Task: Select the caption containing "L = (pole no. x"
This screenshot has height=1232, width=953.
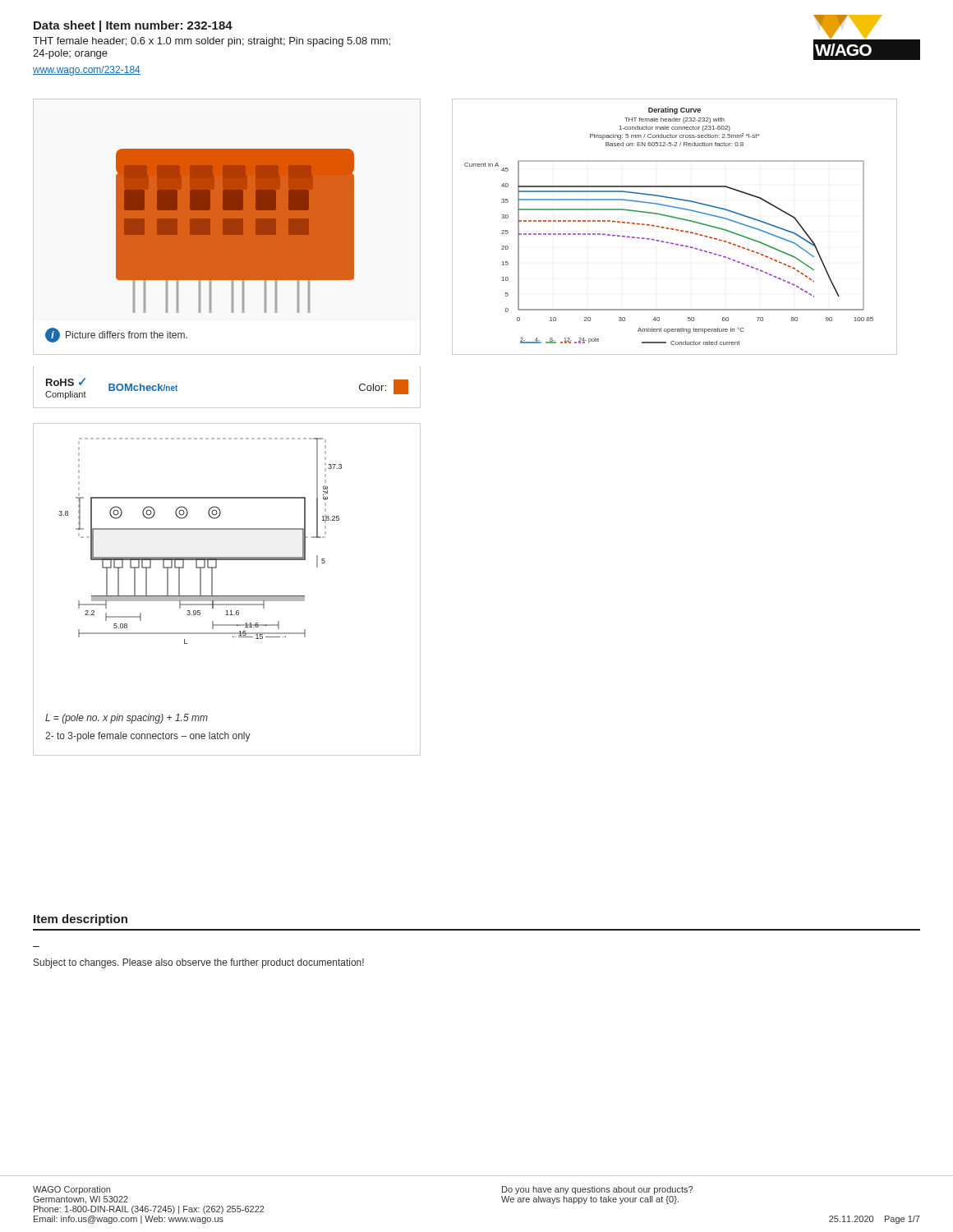Action: pos(126,718)
